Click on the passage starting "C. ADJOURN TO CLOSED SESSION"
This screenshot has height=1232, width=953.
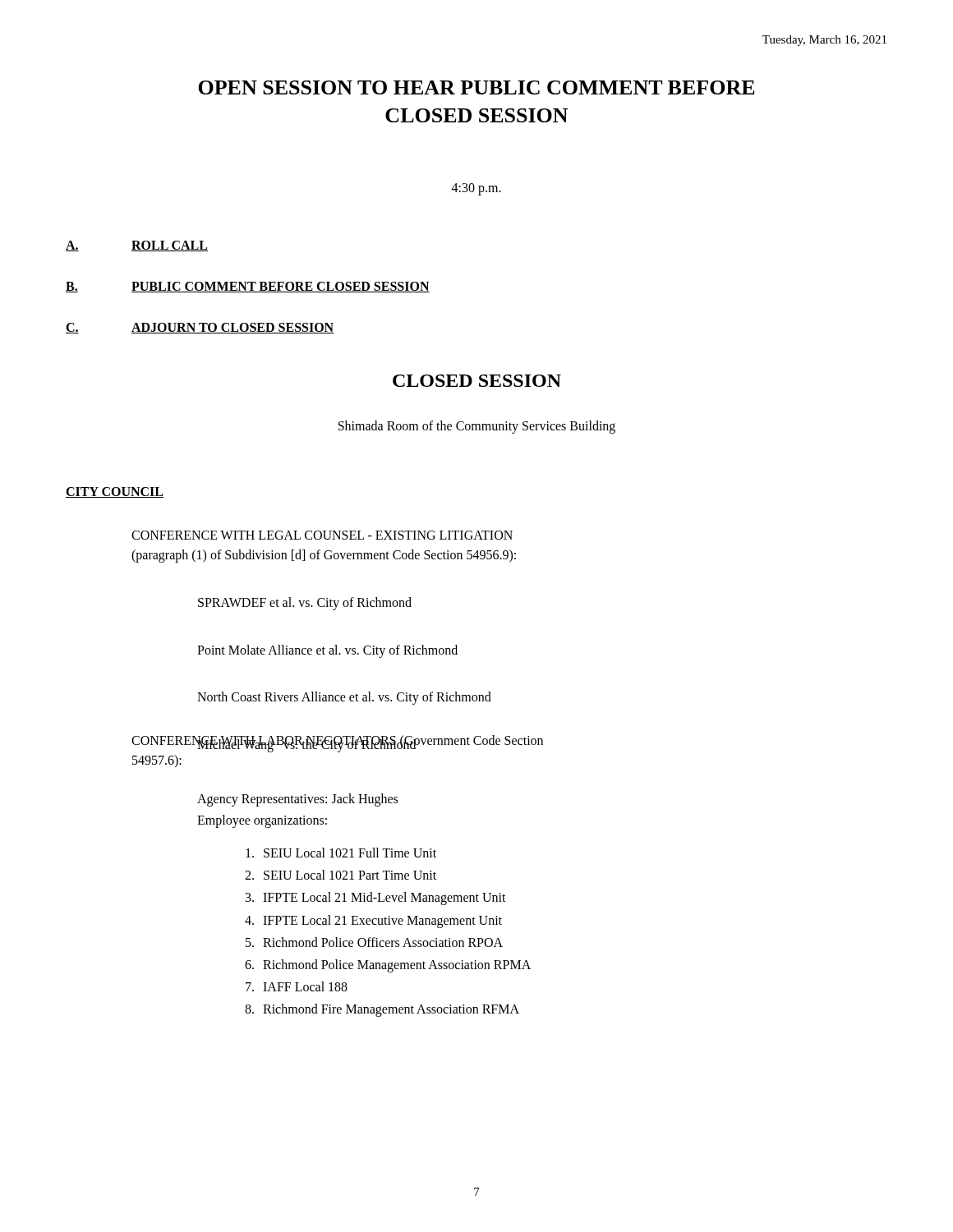click(x=200, y=328)
